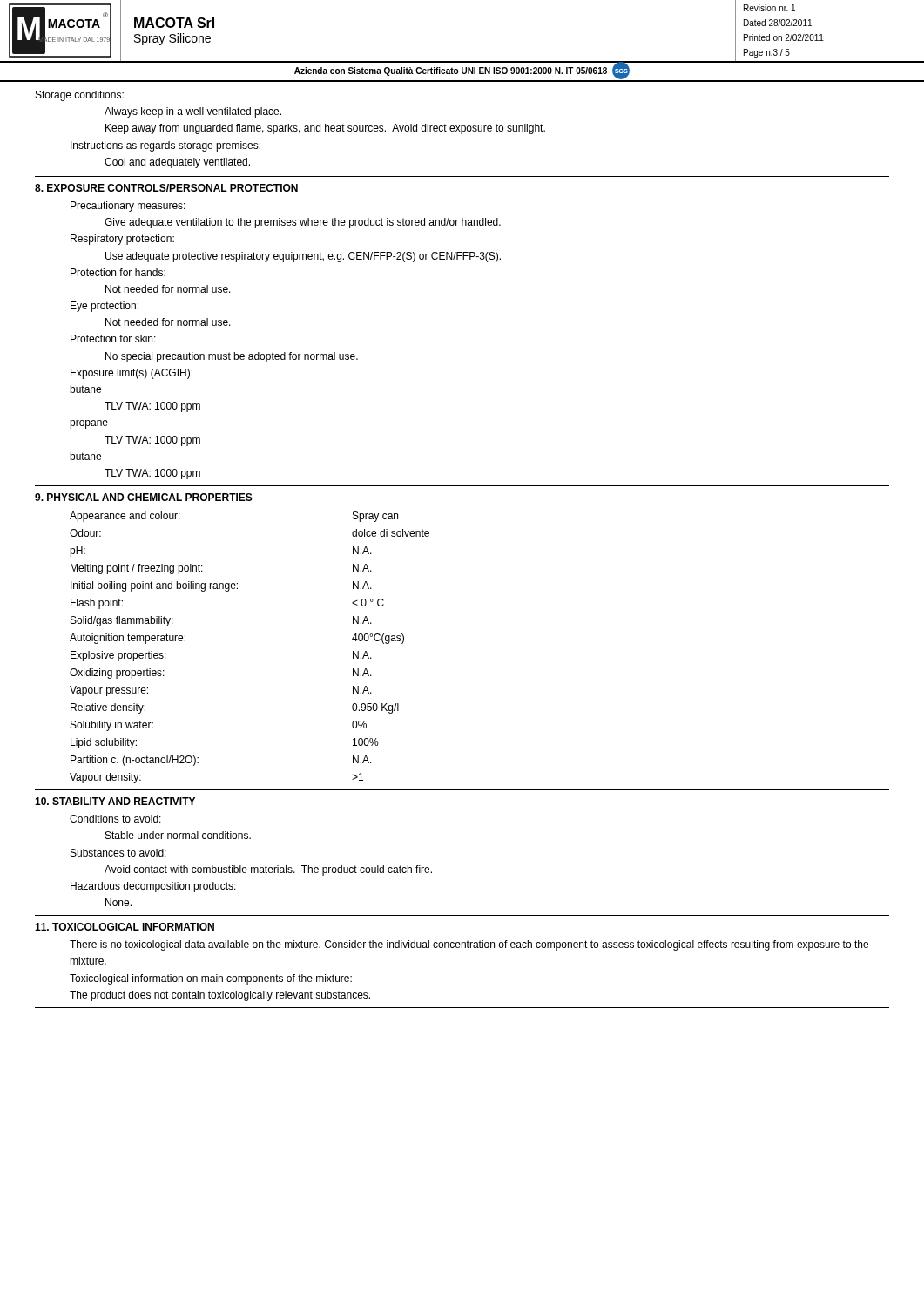
Task: Navigate to the block starting "Precautionary measures: Give adequate ventilation to the premises"
Action: pyautogui.click(x=128, y=207)
